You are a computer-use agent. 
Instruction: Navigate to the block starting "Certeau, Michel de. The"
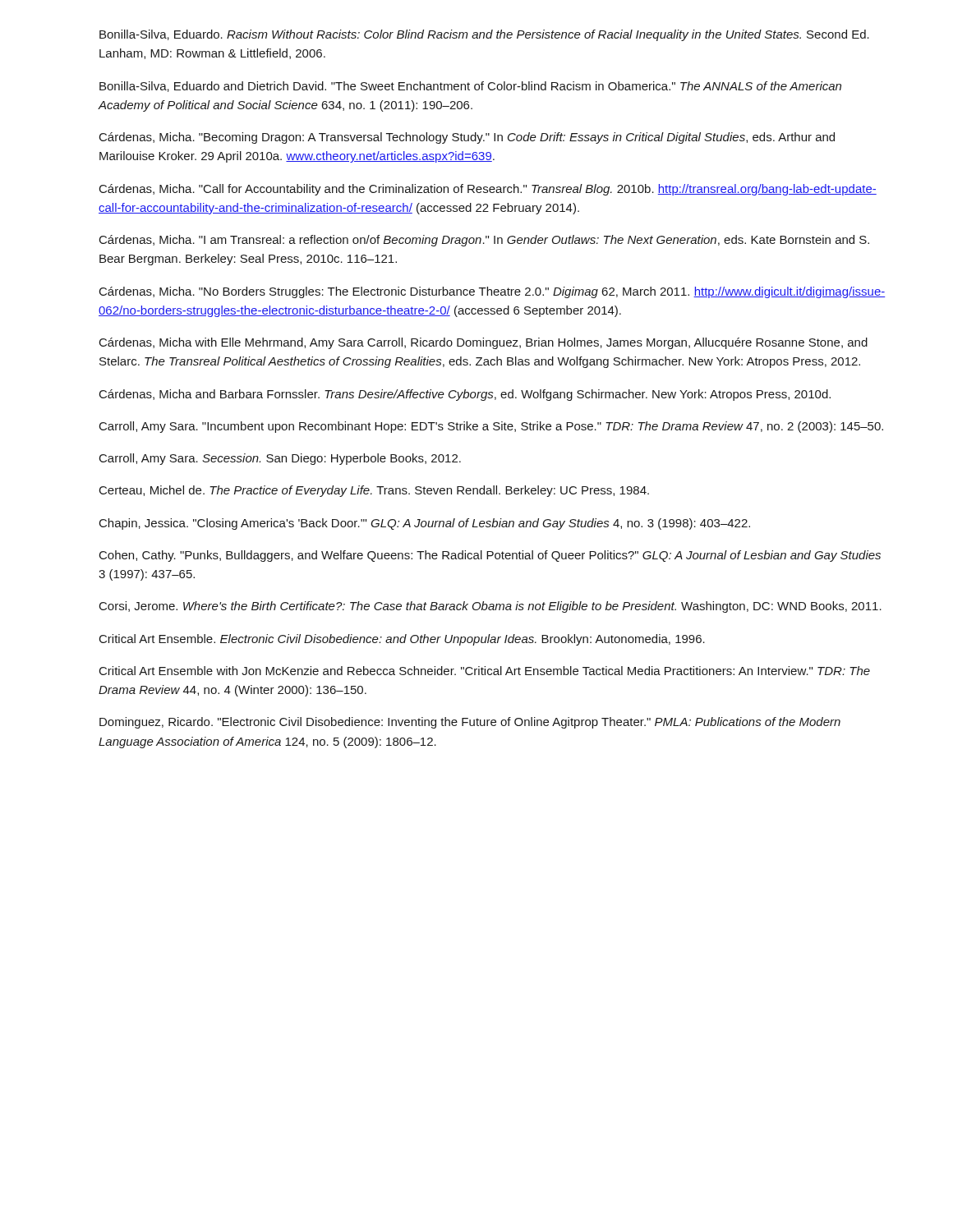(374, 490)
